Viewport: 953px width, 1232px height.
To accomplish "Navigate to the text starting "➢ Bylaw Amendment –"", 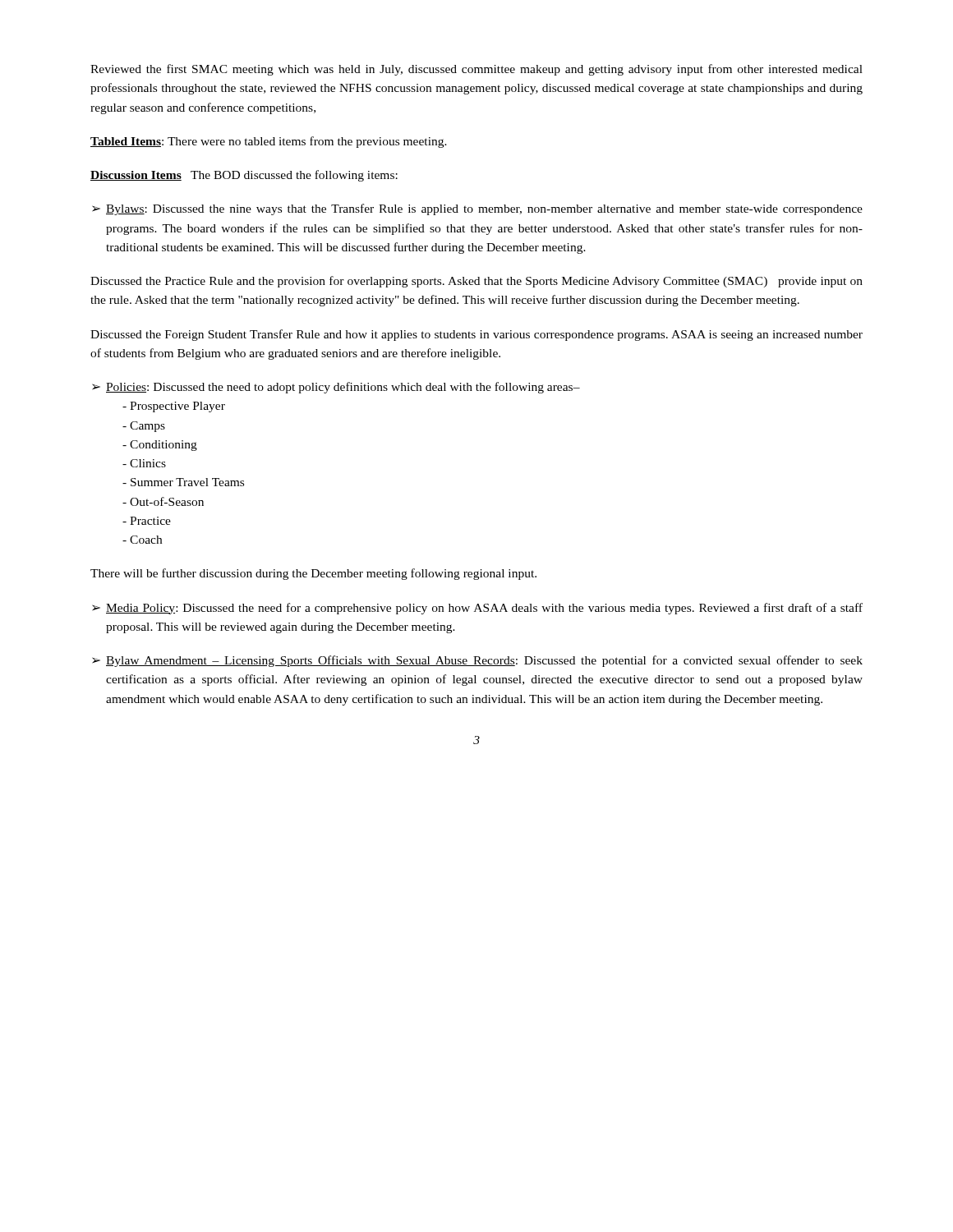I will point(476,679).
